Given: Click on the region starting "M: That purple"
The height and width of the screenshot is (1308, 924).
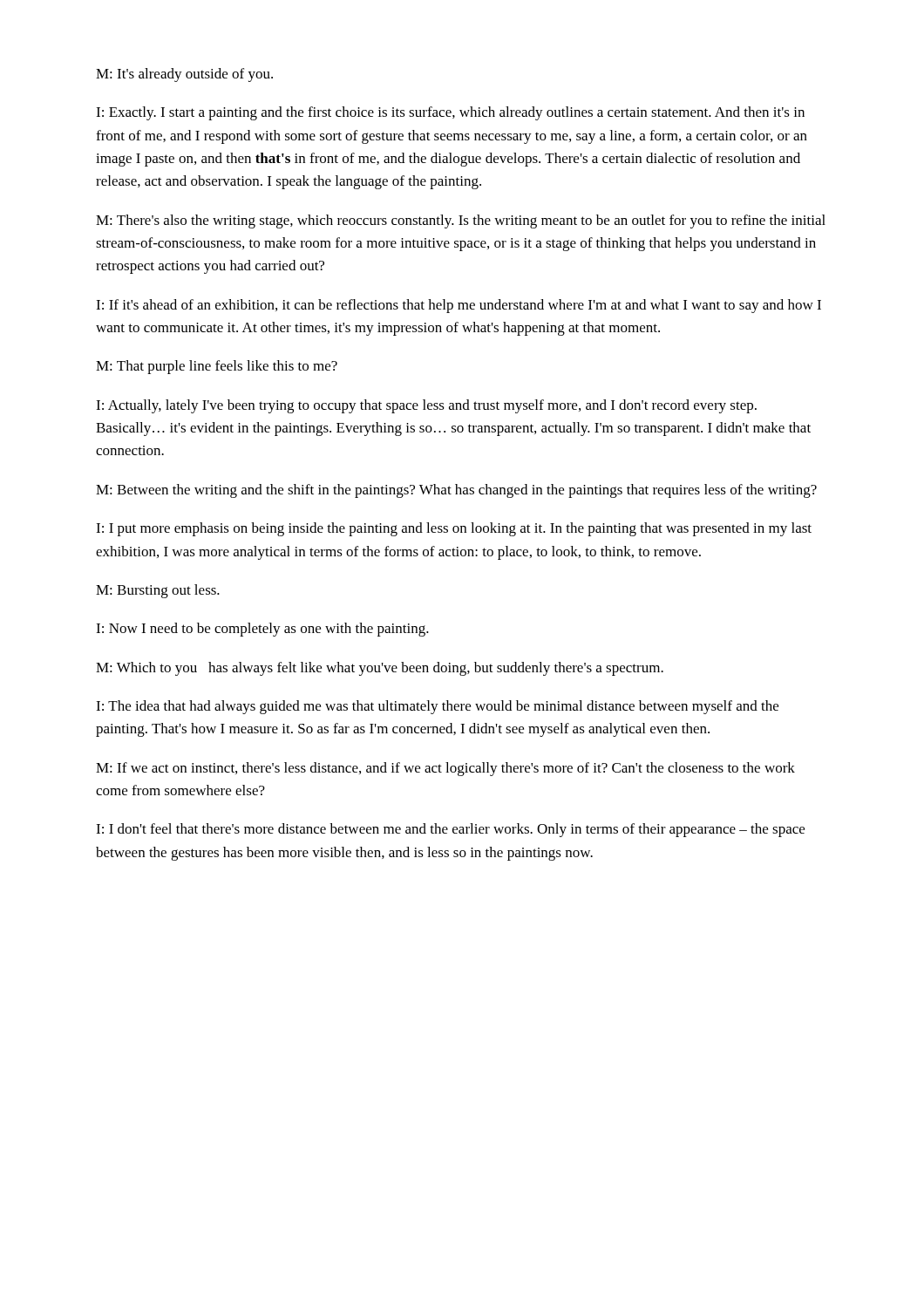Looking at the screenshot, I should click(x=217, y=366).
